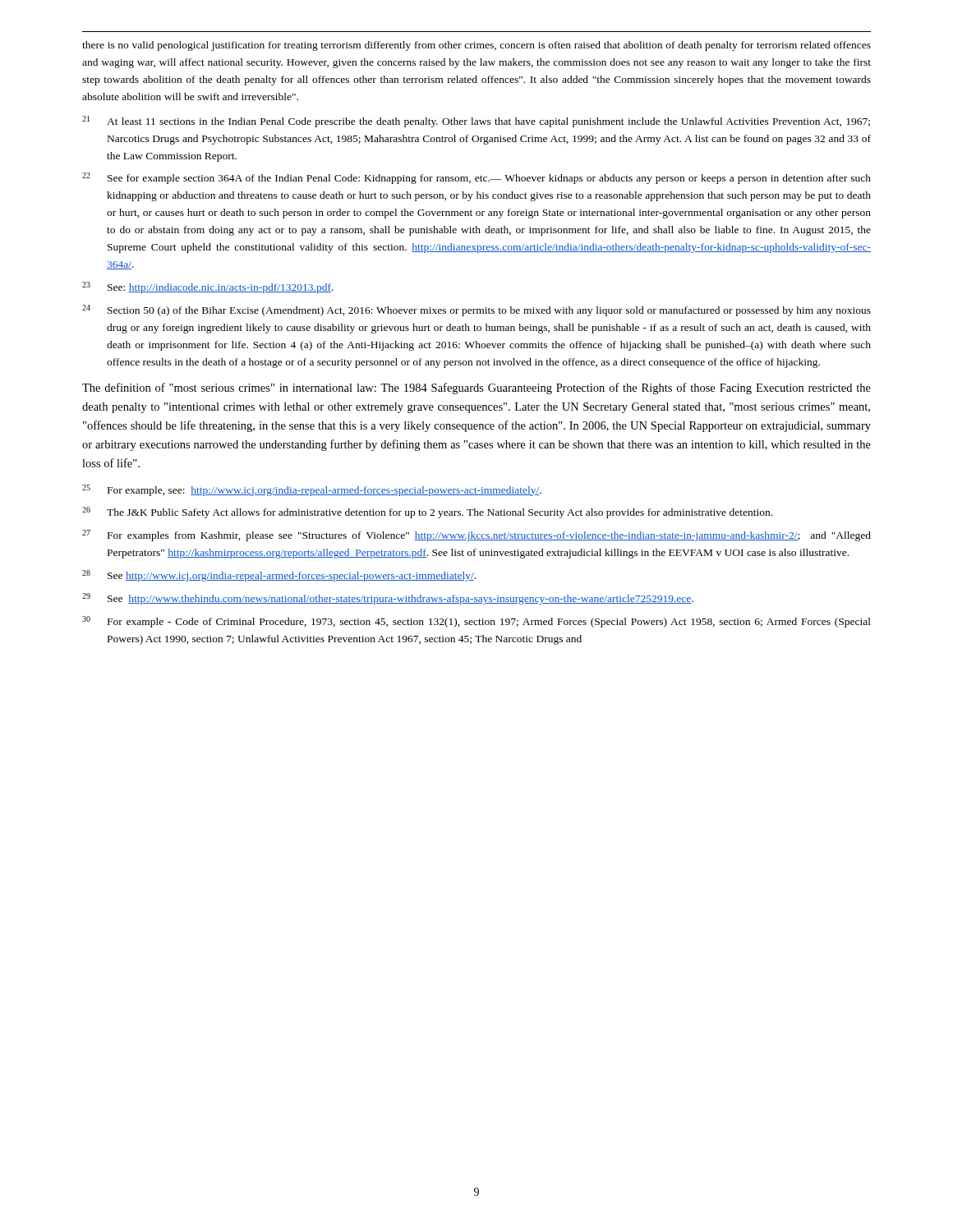Viewport: 953px width, 1232px height.
Task: Select the region starting "25 For example, see: http://www.icj.org/india-repeal-armed-forces-special-powers-act-immediately/."
Action: 476,490
